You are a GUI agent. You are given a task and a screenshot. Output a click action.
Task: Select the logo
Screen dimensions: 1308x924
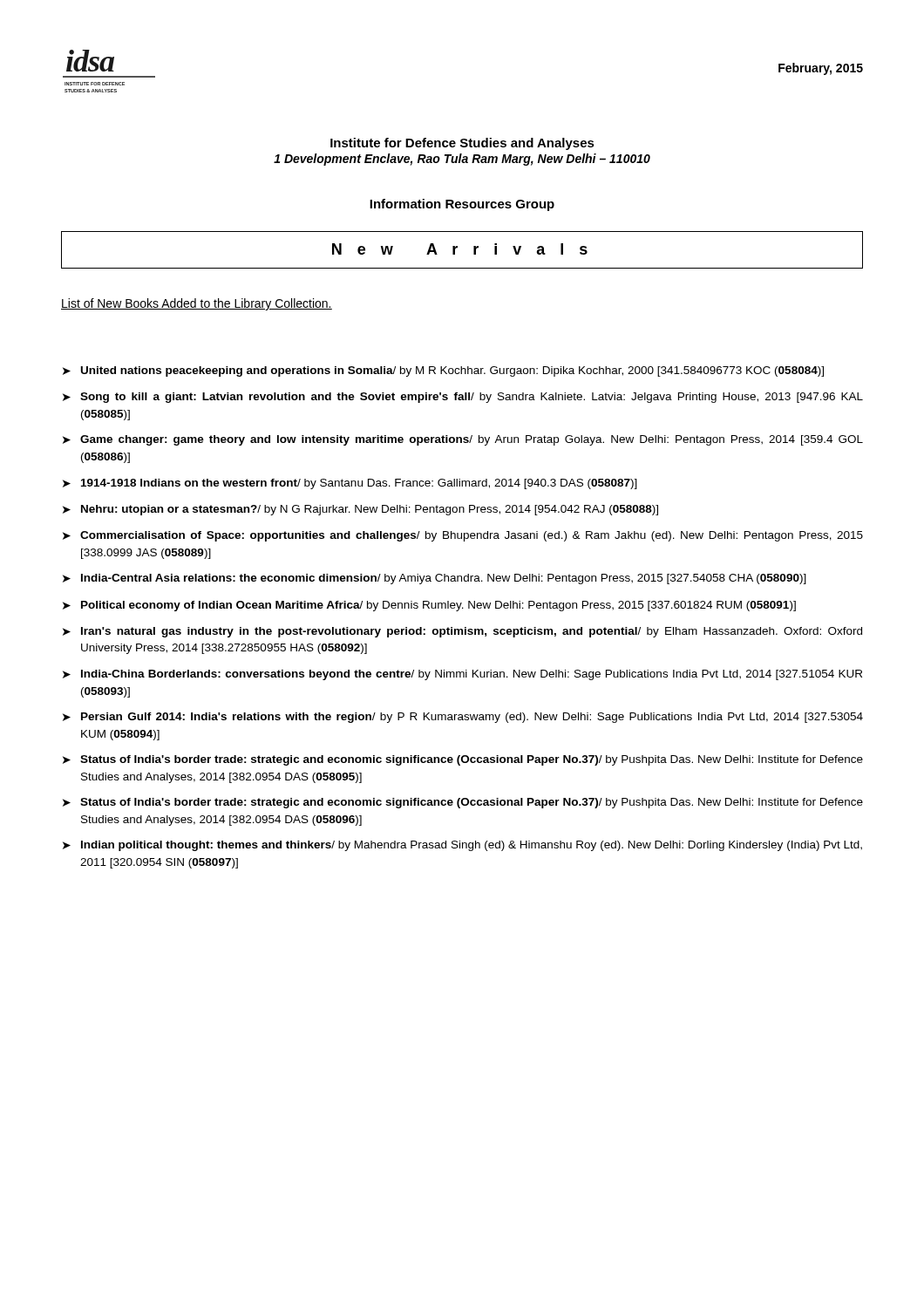(x=109, y=69)
